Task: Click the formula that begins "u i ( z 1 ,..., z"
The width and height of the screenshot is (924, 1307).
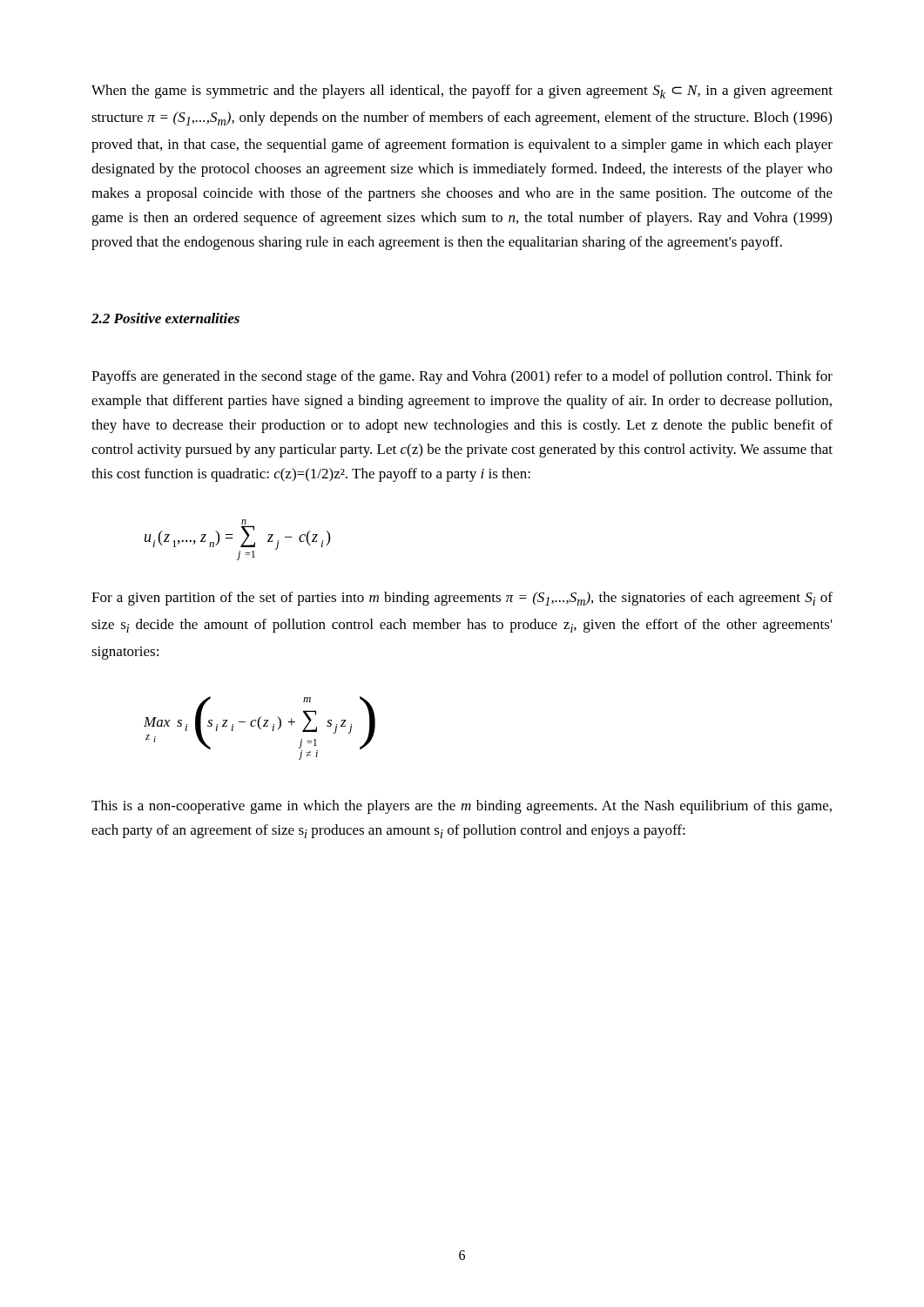Action: point(266,536)
